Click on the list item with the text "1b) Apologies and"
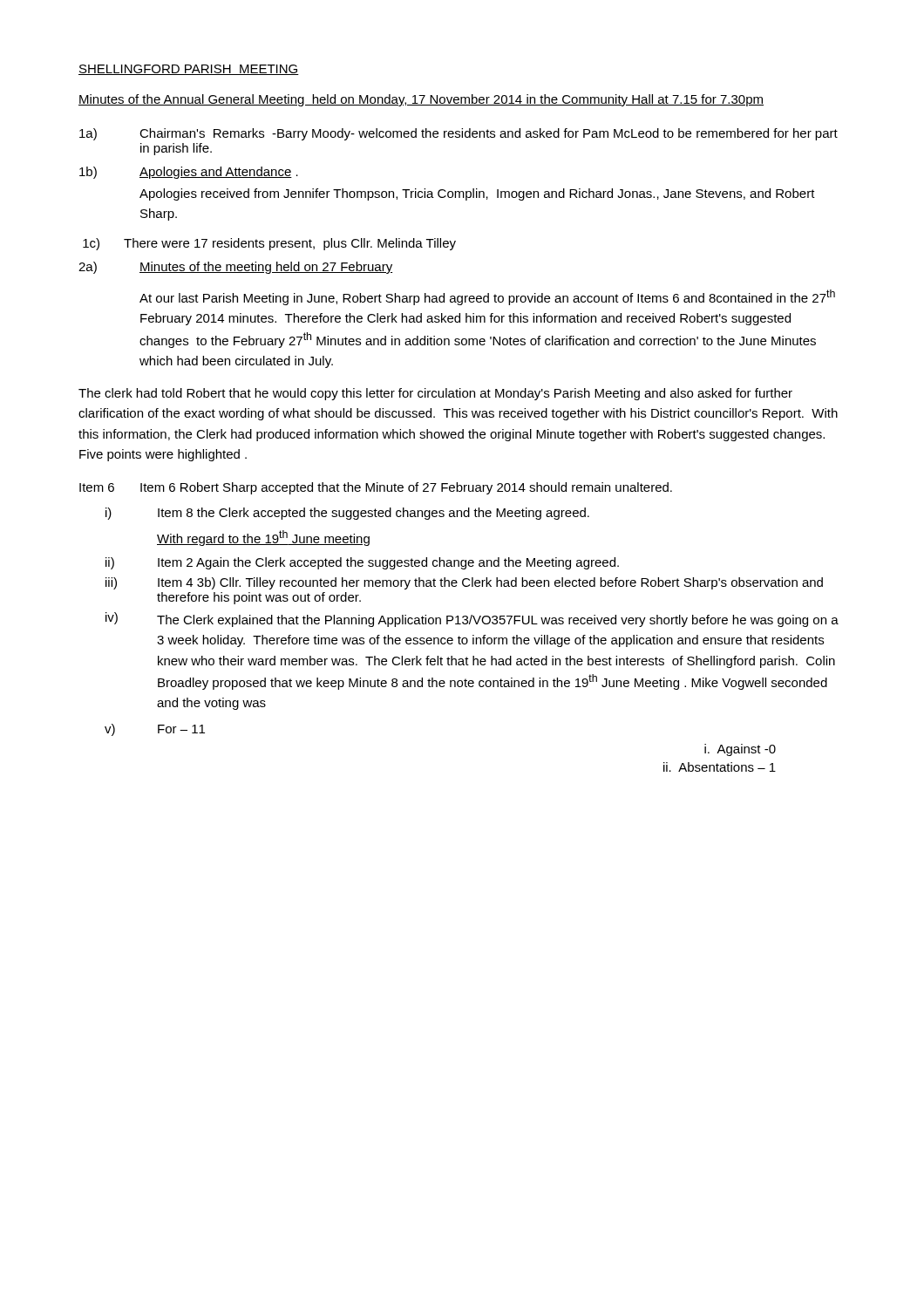The height and width of the screenshot is (1308, 924). [189, 173]
